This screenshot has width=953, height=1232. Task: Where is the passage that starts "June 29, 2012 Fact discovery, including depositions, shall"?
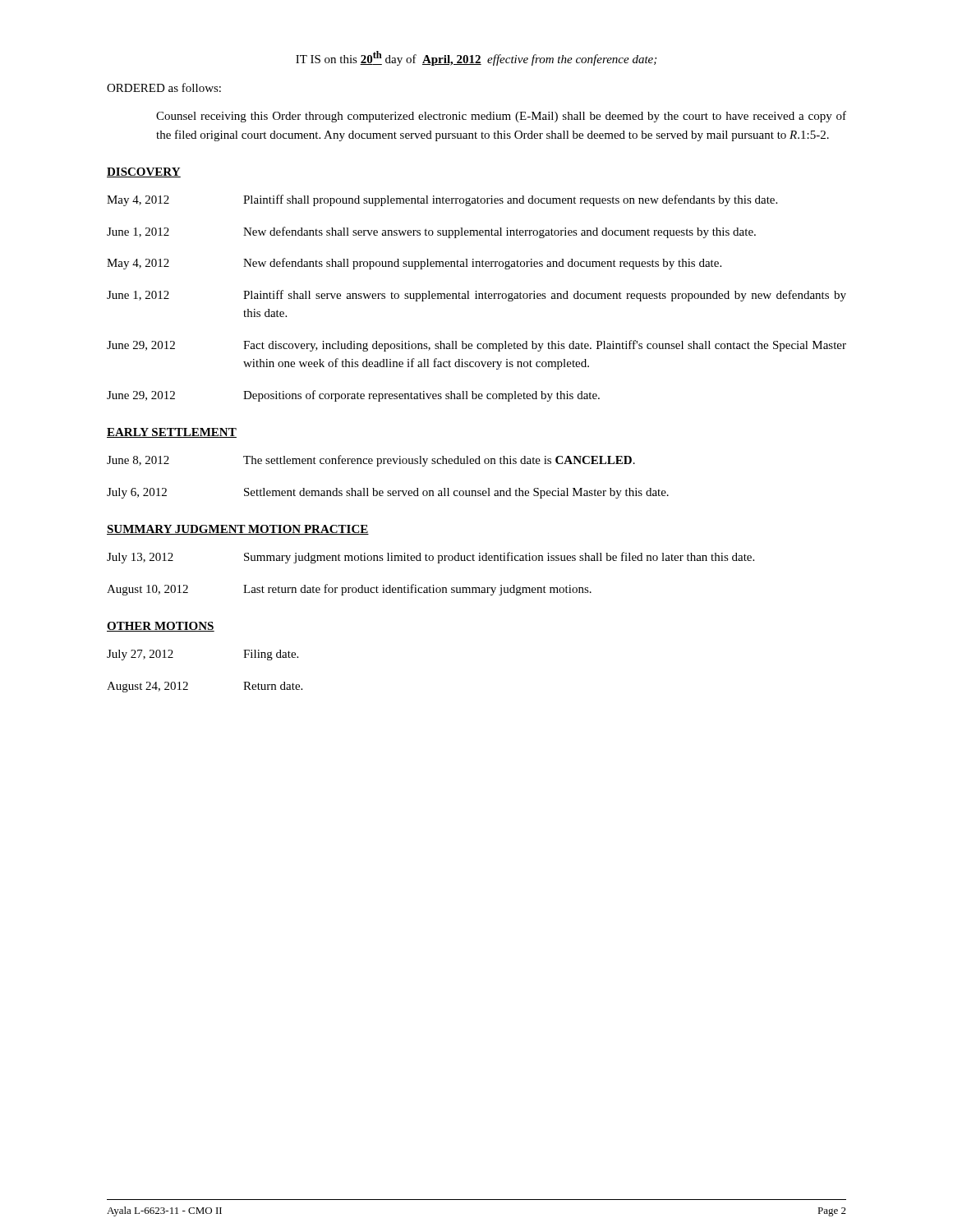click(476, 354)
